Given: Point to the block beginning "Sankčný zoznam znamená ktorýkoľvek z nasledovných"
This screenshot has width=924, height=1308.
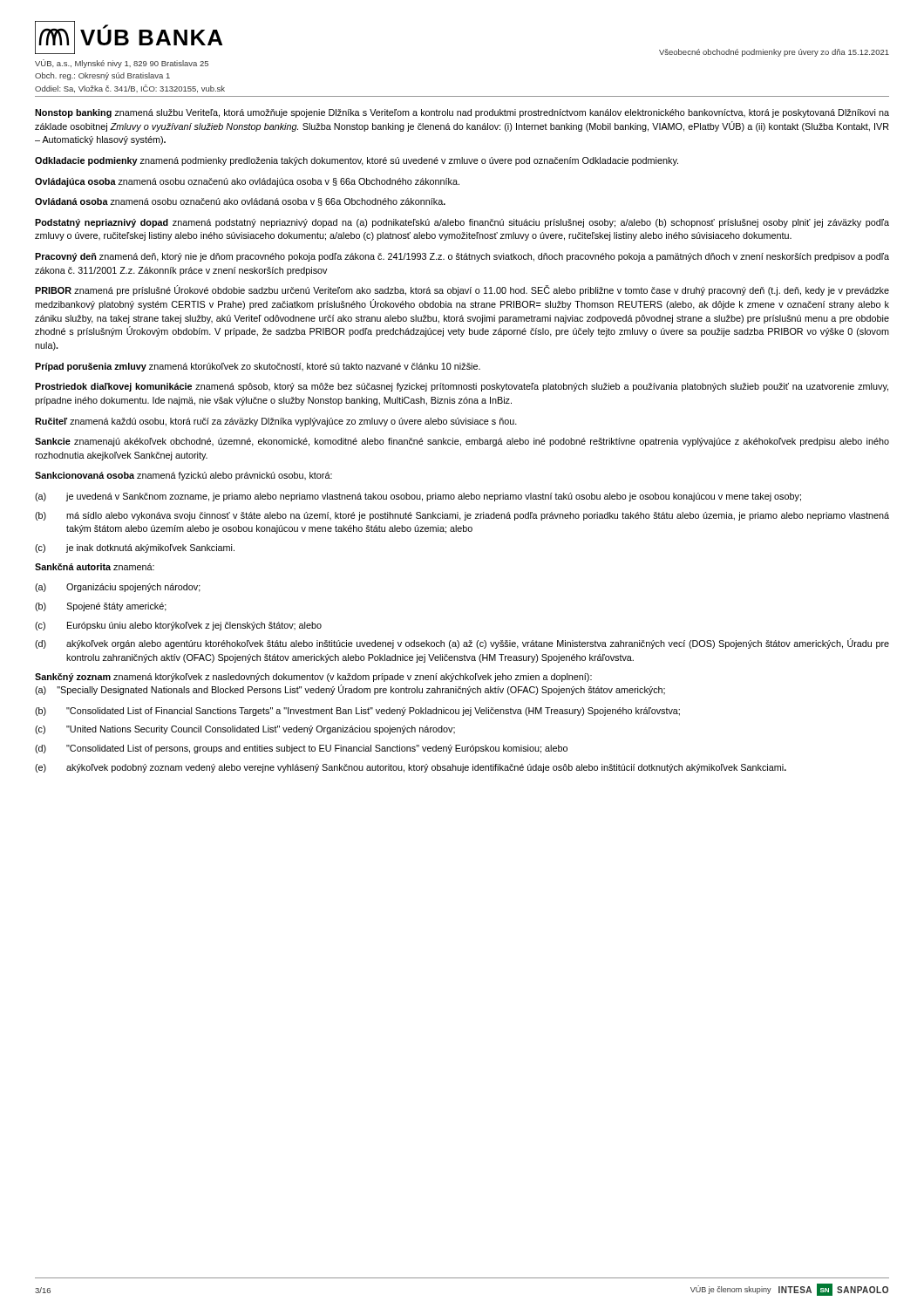Looking at the screenshot, I should click(x=350, y=683).
